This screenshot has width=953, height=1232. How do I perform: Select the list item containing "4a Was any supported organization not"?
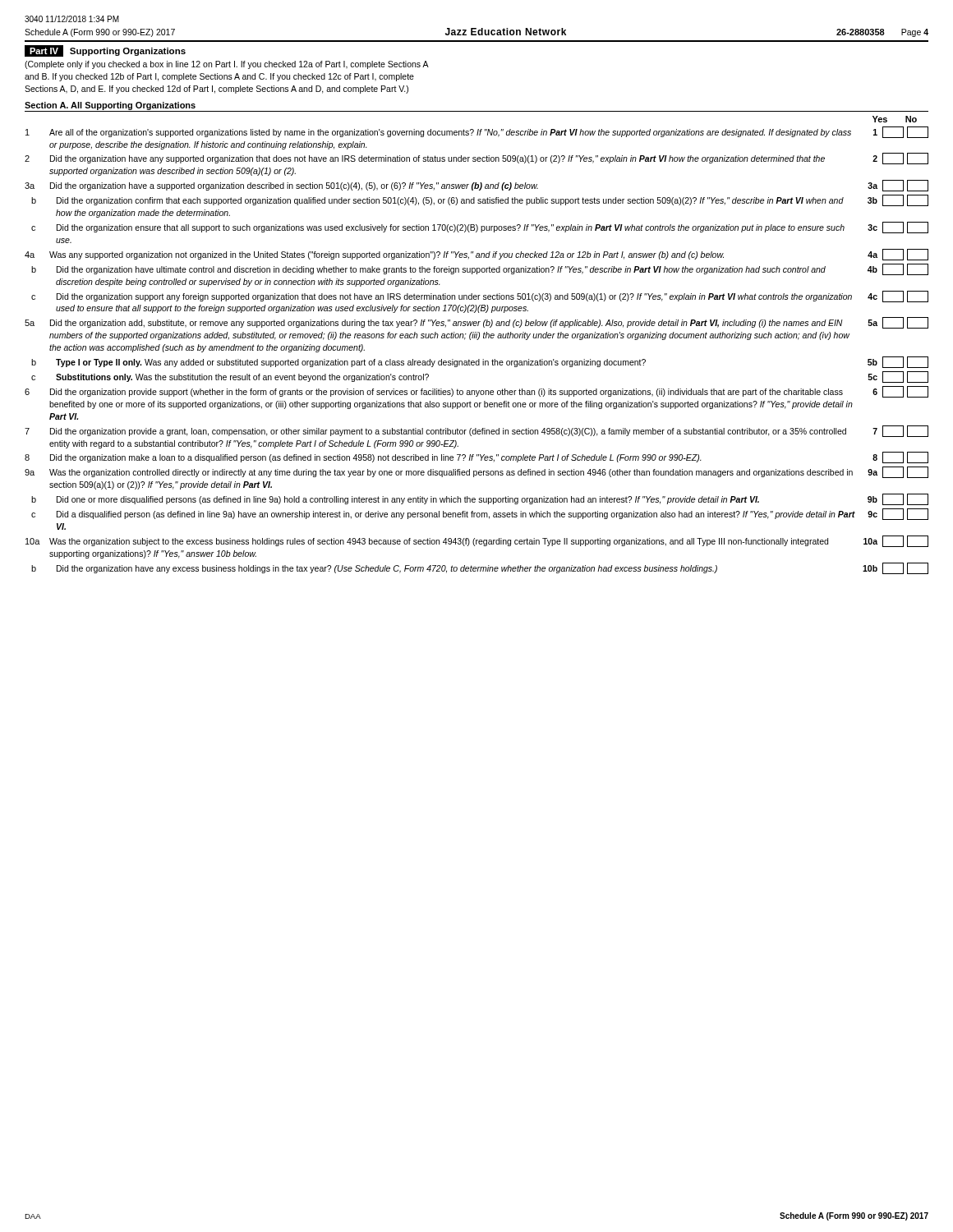[x=476, y=255]
